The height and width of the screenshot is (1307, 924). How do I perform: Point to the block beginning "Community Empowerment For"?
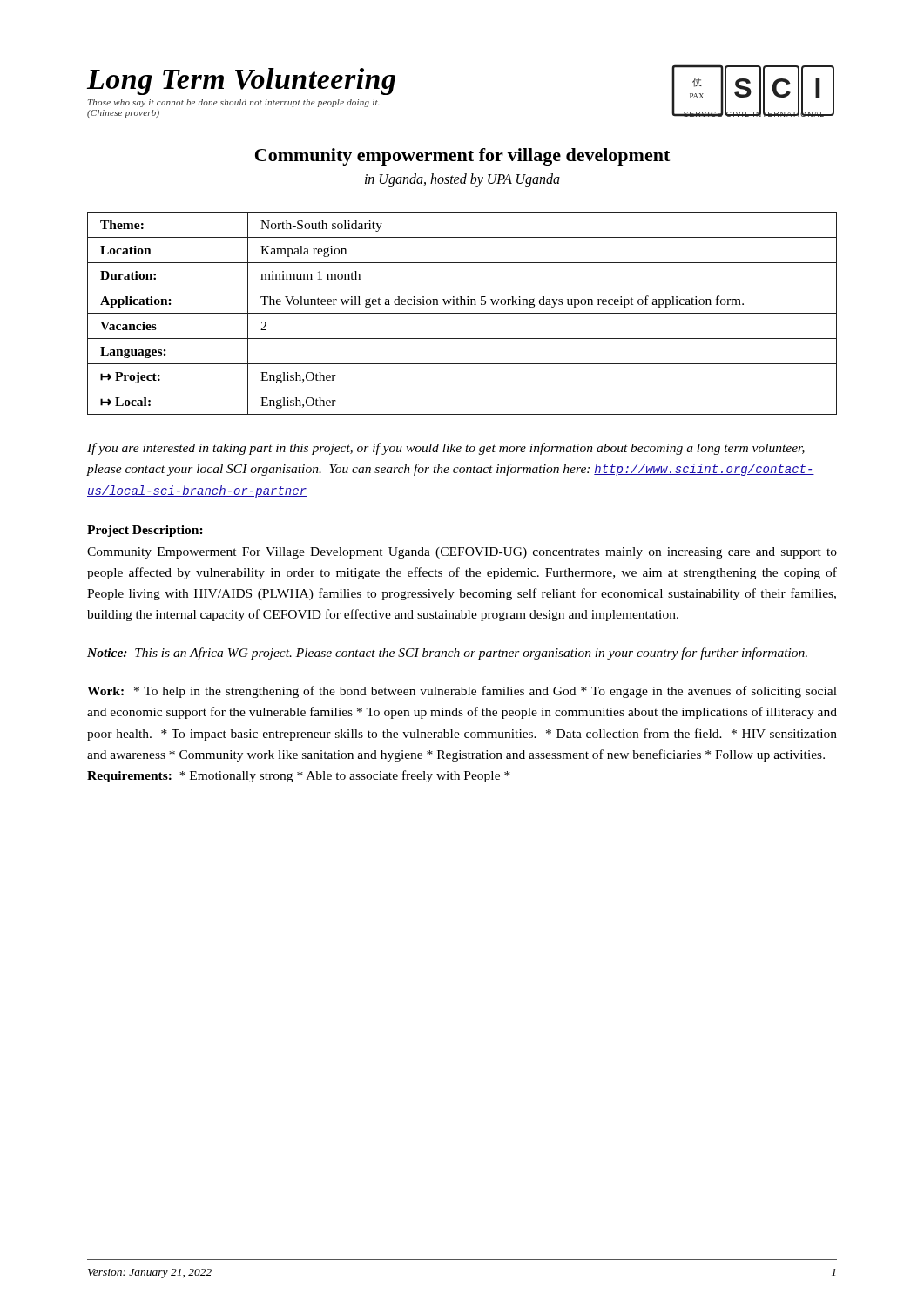pyautogui.click(x=462, y=583)
